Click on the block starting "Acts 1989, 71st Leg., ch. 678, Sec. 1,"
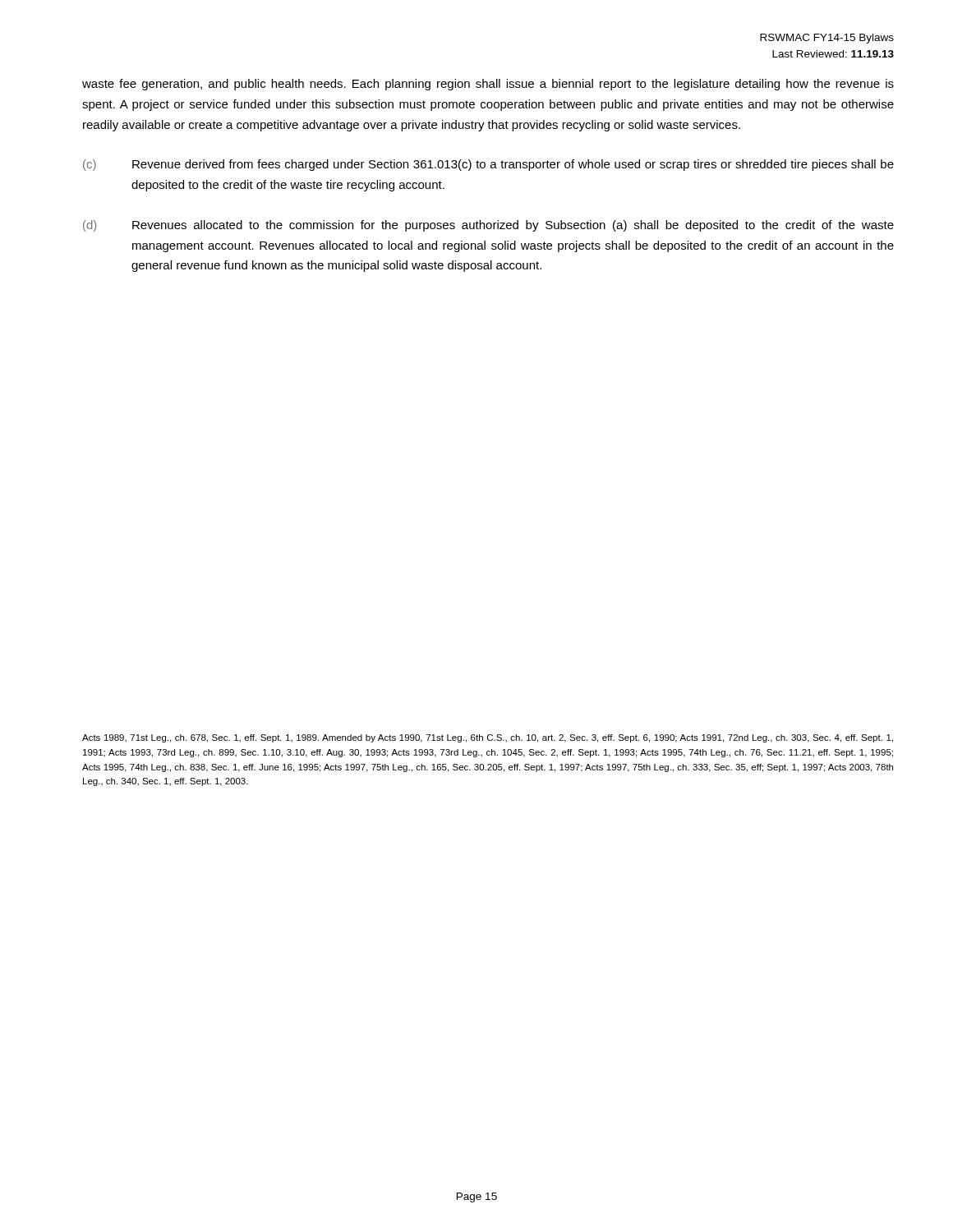Viewport: 953px width, 1232px height. [x=488, y=760]
